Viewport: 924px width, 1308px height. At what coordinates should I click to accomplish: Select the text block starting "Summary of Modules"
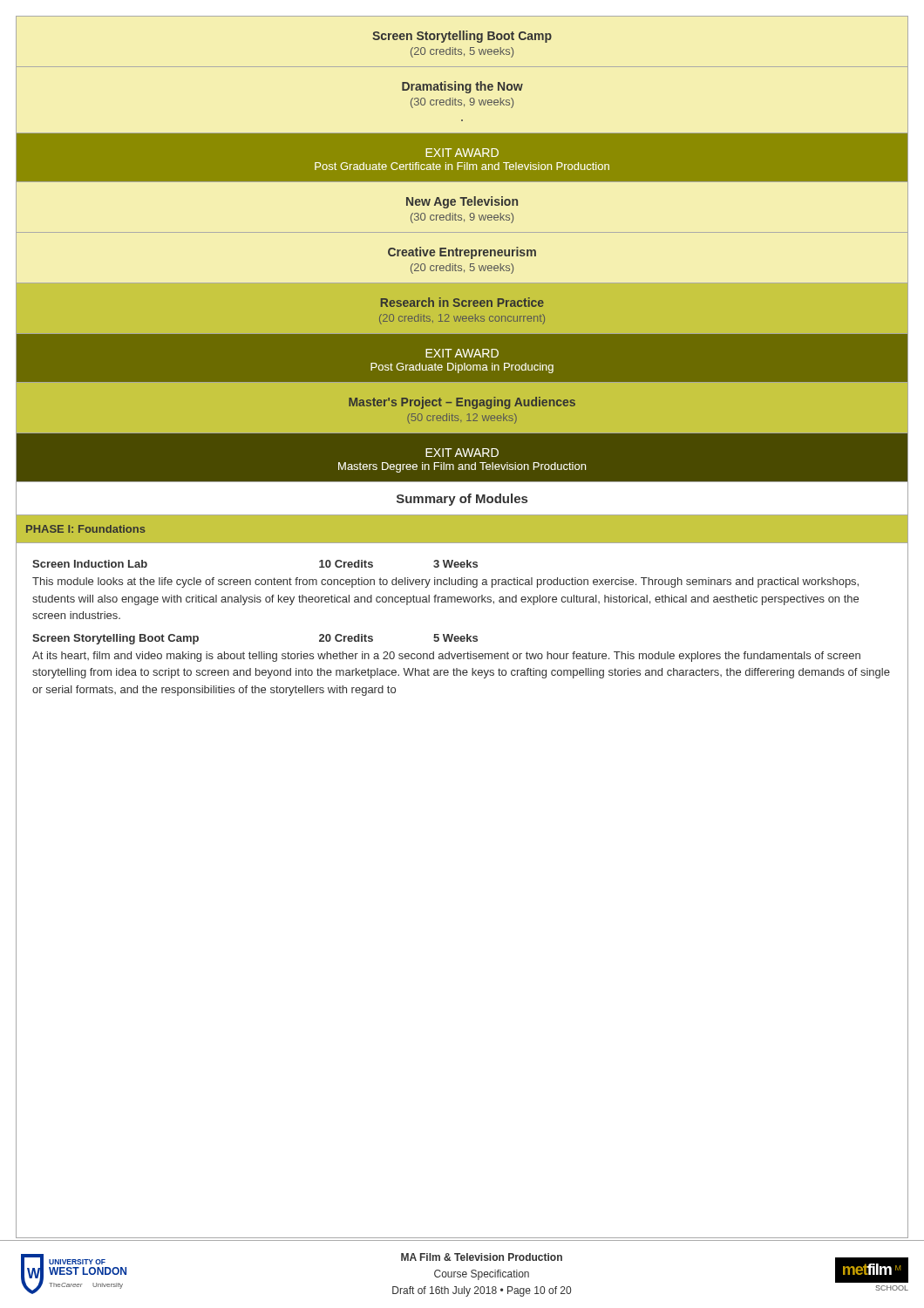pos(462,498)
